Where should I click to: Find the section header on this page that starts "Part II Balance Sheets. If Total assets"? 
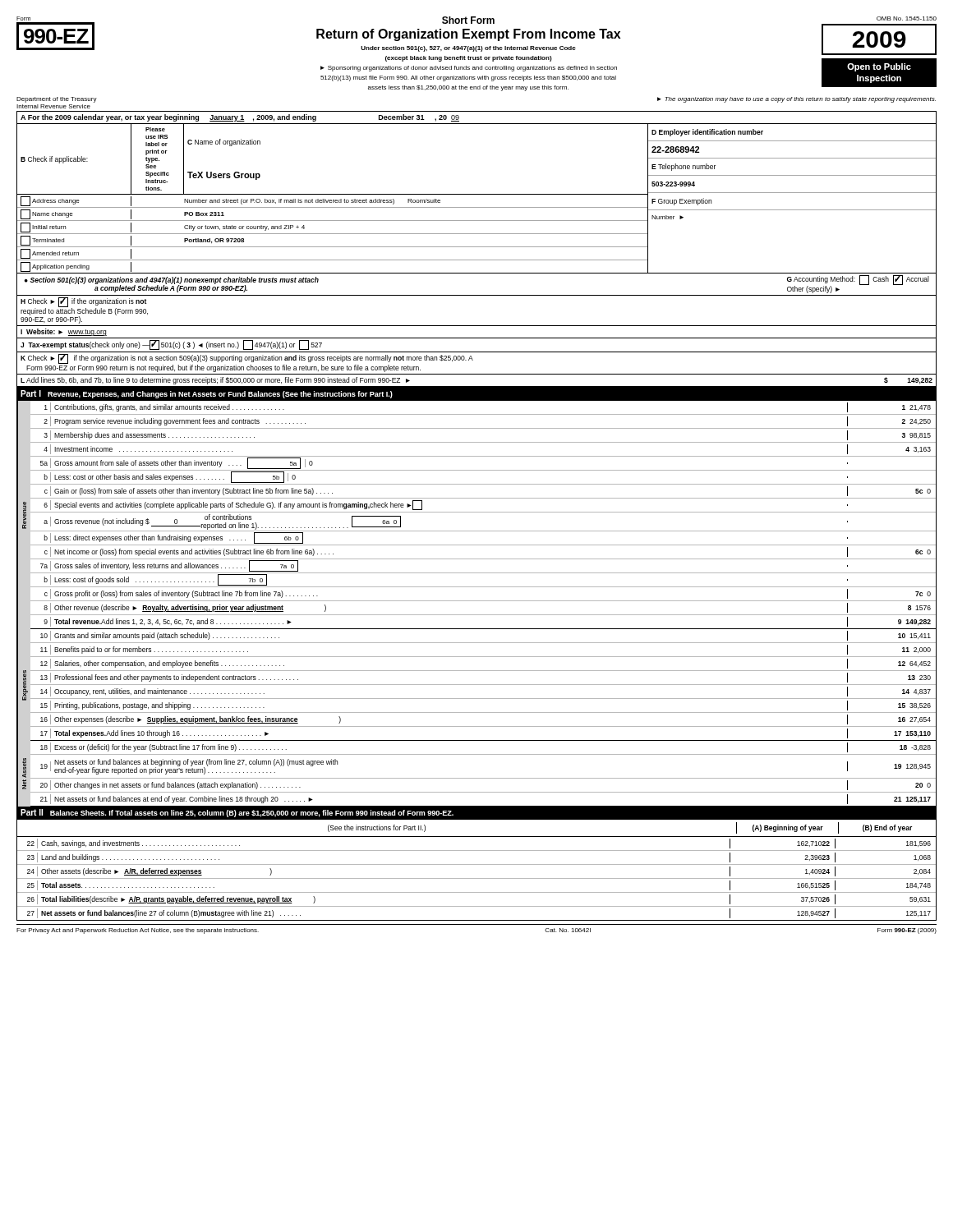click(x=237, y=813)
